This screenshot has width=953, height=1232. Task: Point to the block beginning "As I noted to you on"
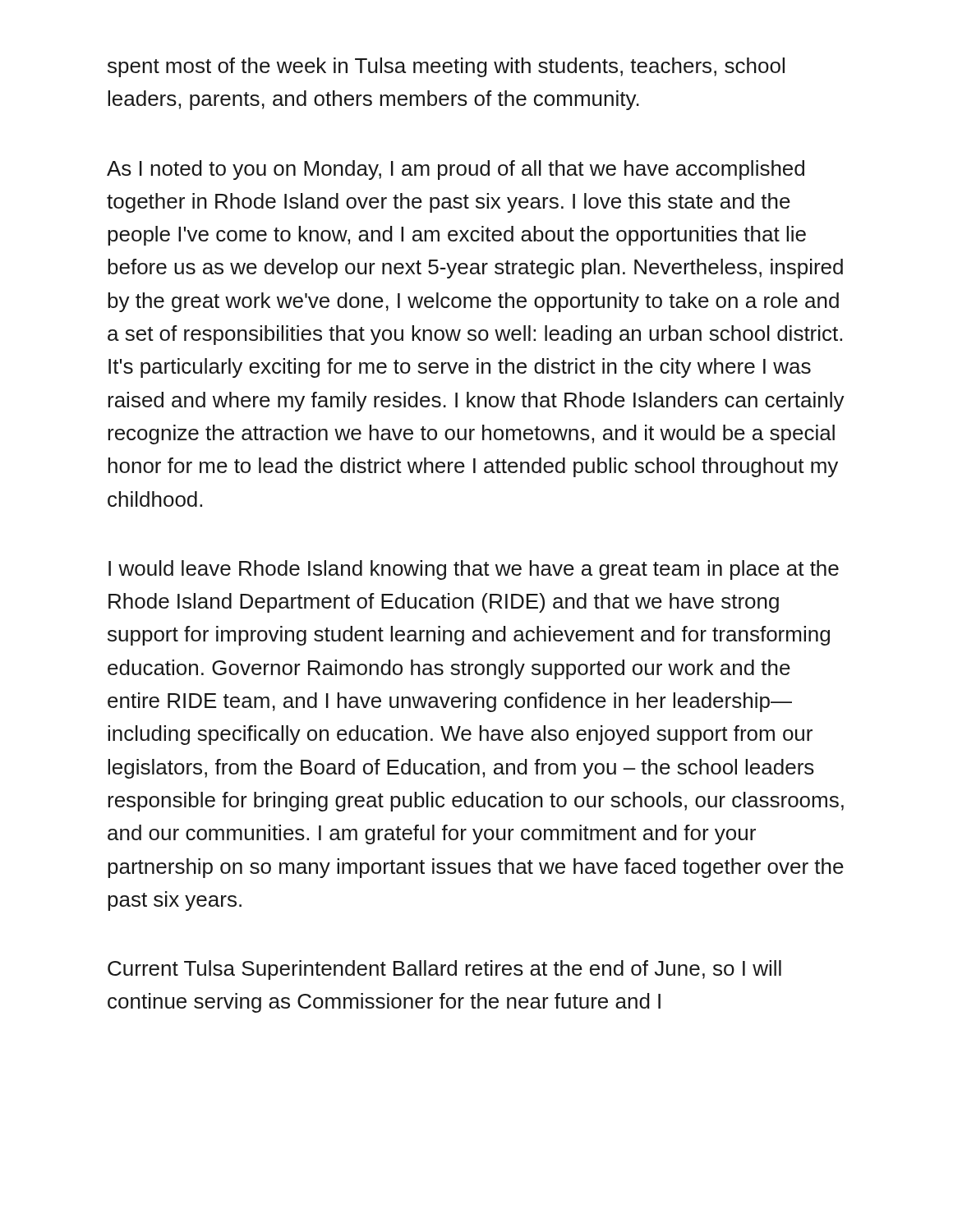[x=475, y=334]
